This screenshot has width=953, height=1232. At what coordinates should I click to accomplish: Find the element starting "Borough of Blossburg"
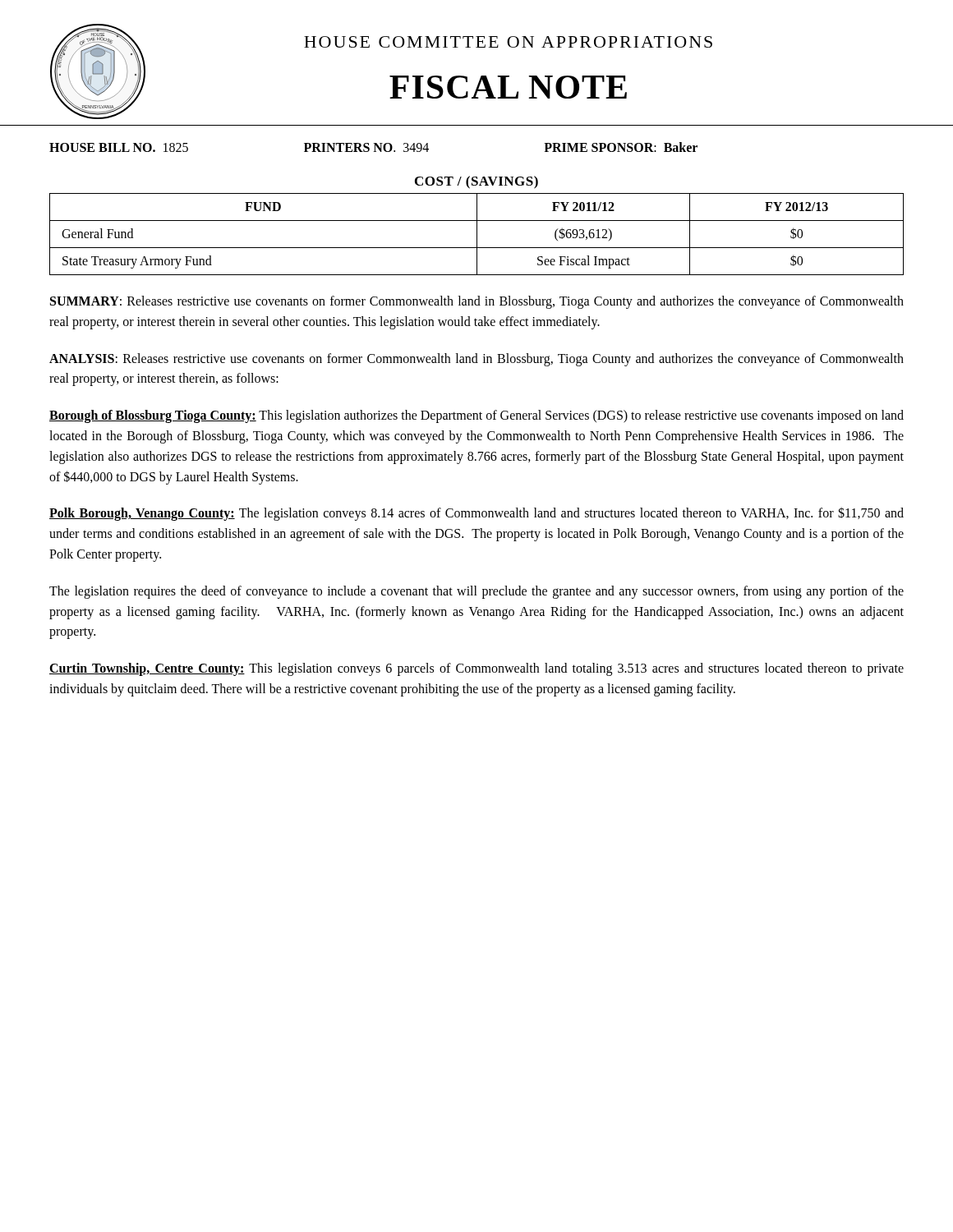[476, 447]
